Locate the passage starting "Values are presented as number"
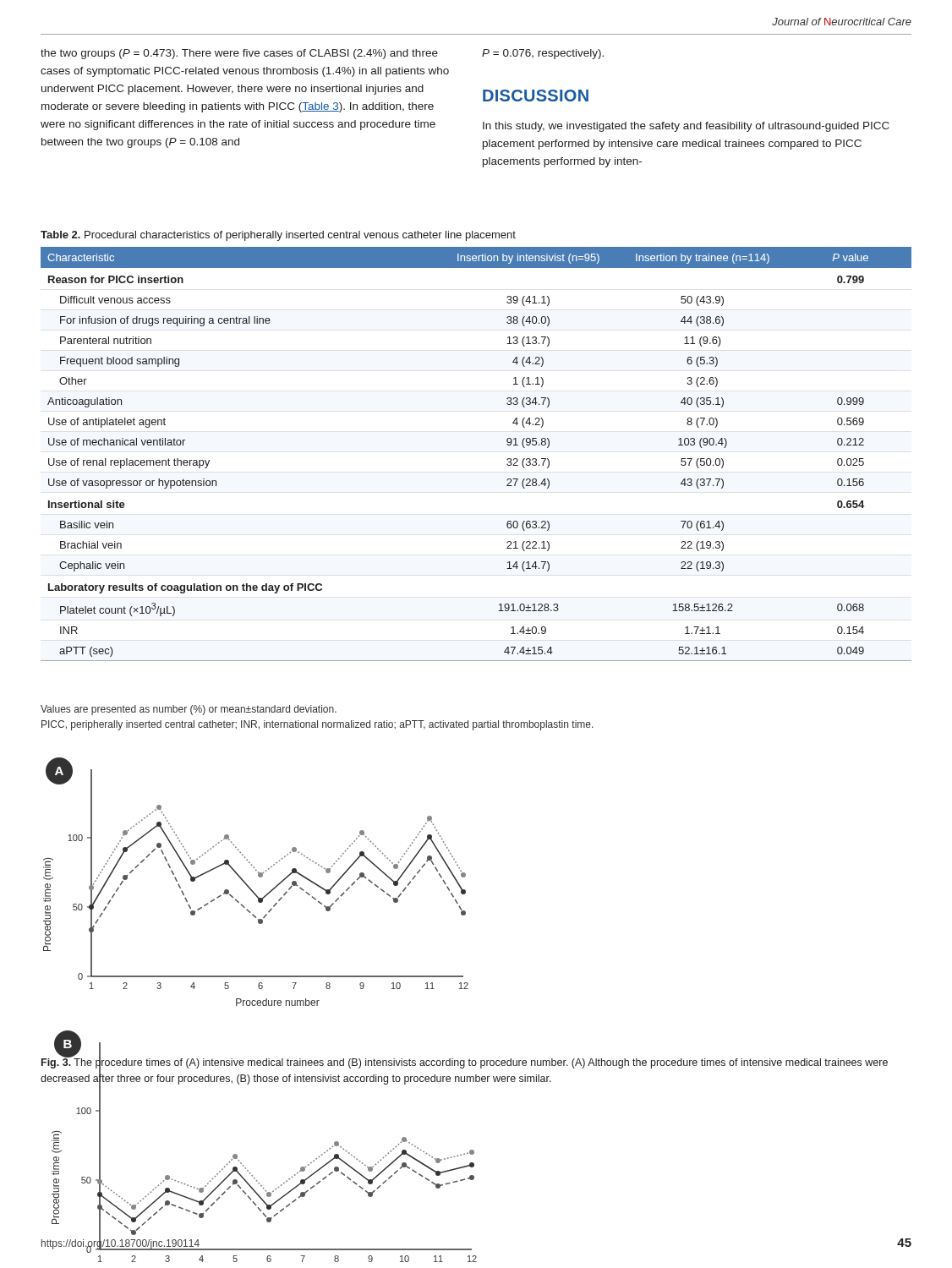The width and height of the screenshot is (952, 1268). (x=317, y=717)
